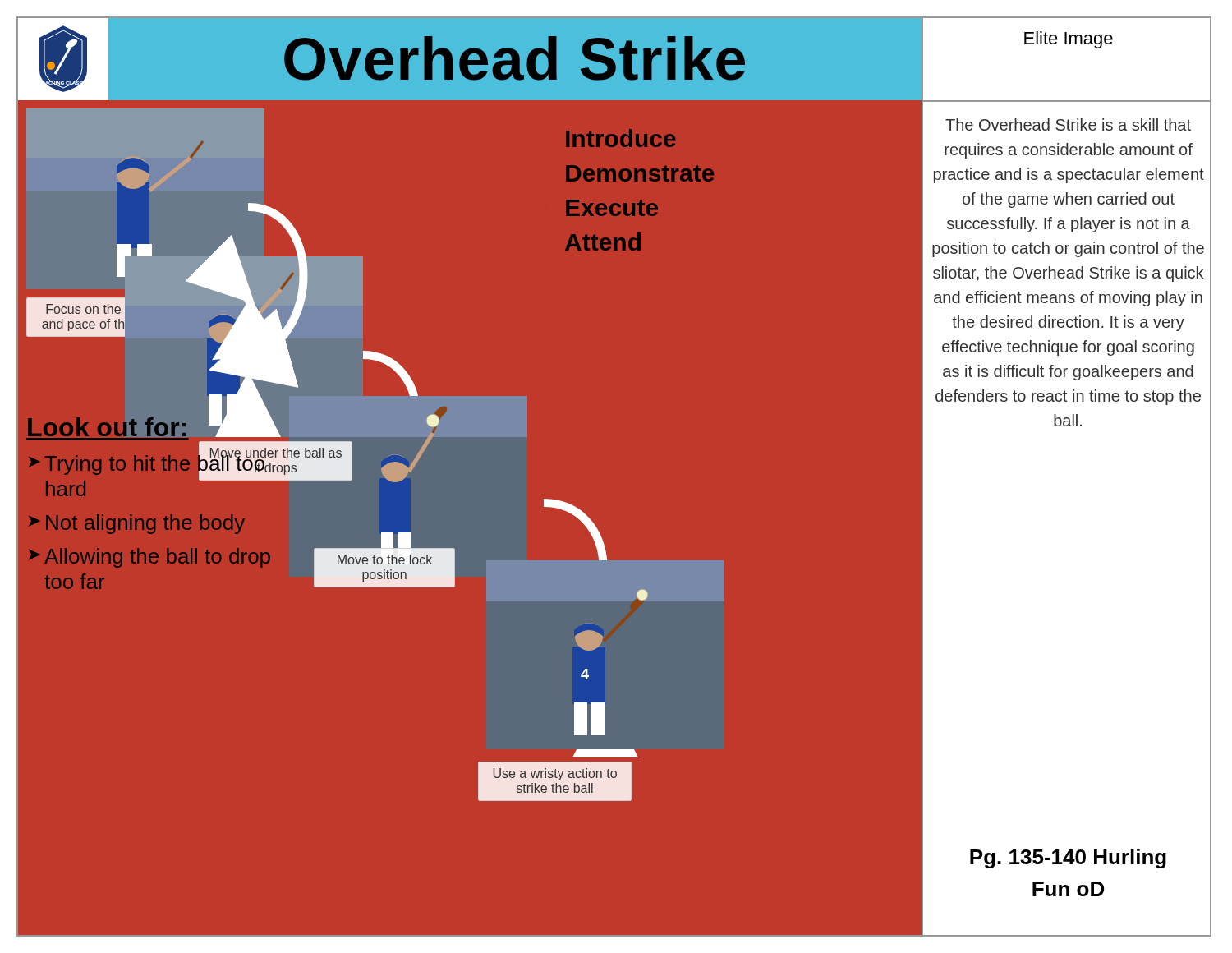Find the section header that reads "Look out for:"

[x=107, y=427]
